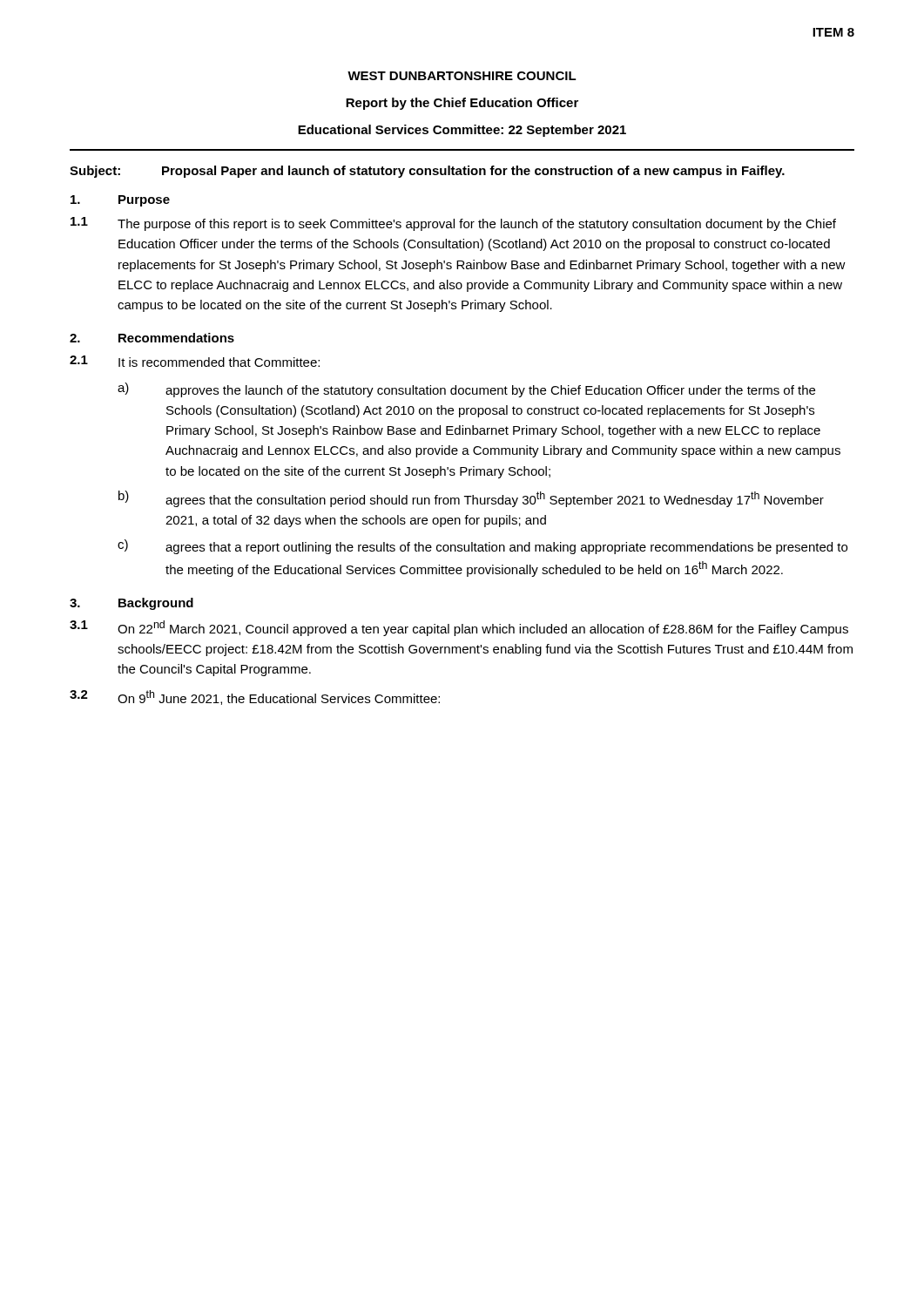Locate the section header containing "1. Purpose"
924x1307 pixels.
click(x=120, y=199)
